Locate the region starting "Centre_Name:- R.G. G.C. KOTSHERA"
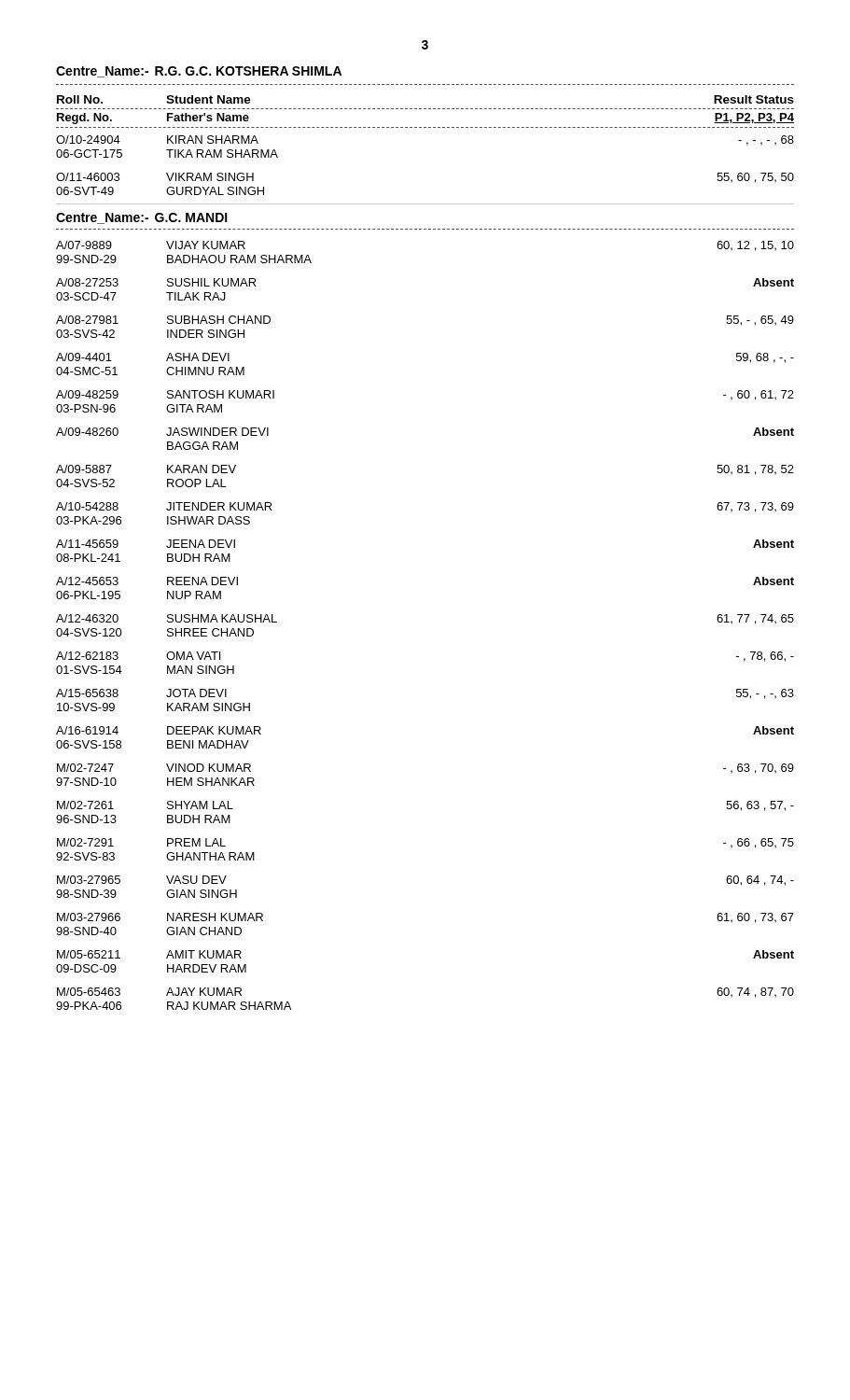This screenshot has width=850, height=1400. click(x=199, y=71)
